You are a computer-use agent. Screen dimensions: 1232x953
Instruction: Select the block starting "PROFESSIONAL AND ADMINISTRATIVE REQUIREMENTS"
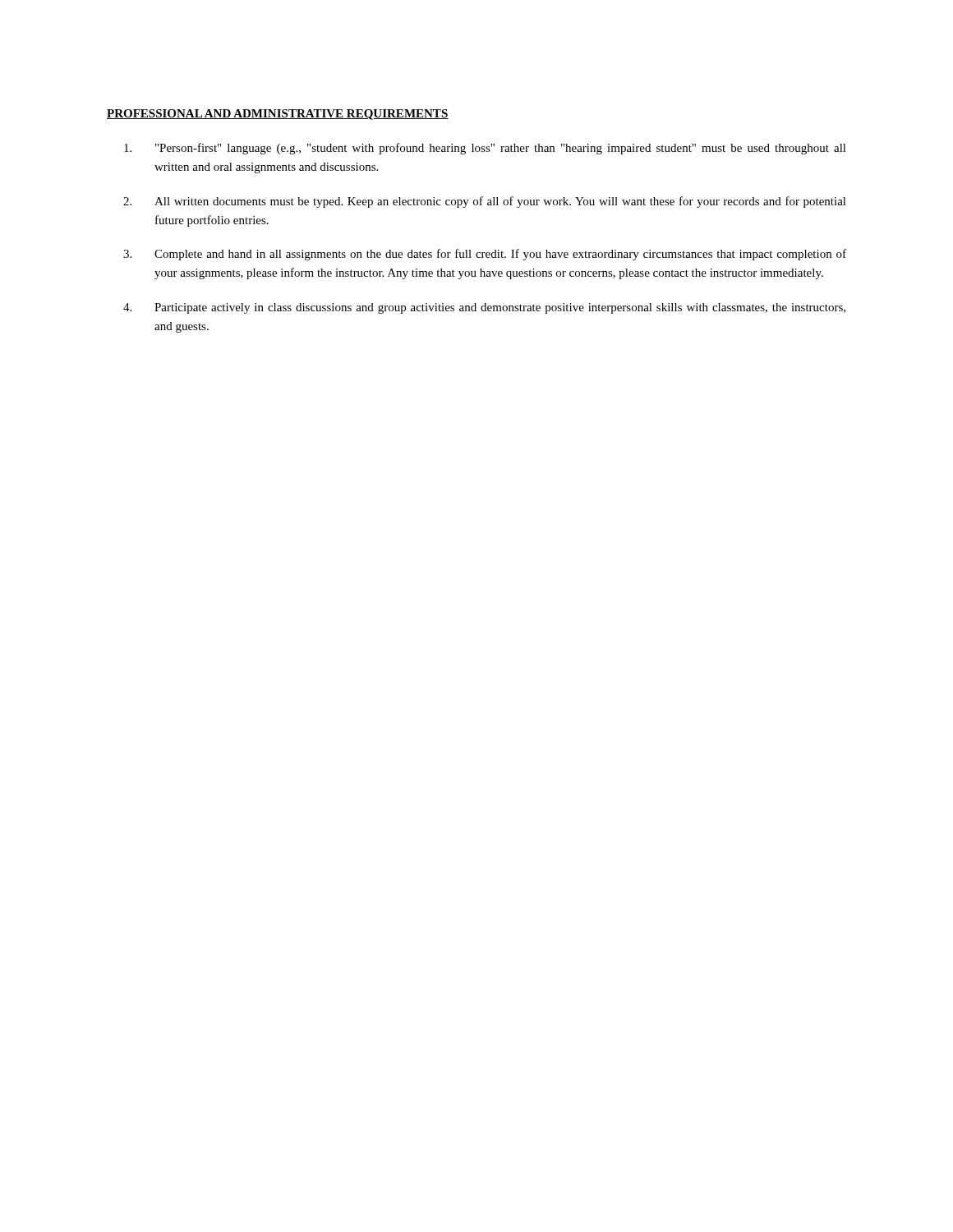(277, 113)
